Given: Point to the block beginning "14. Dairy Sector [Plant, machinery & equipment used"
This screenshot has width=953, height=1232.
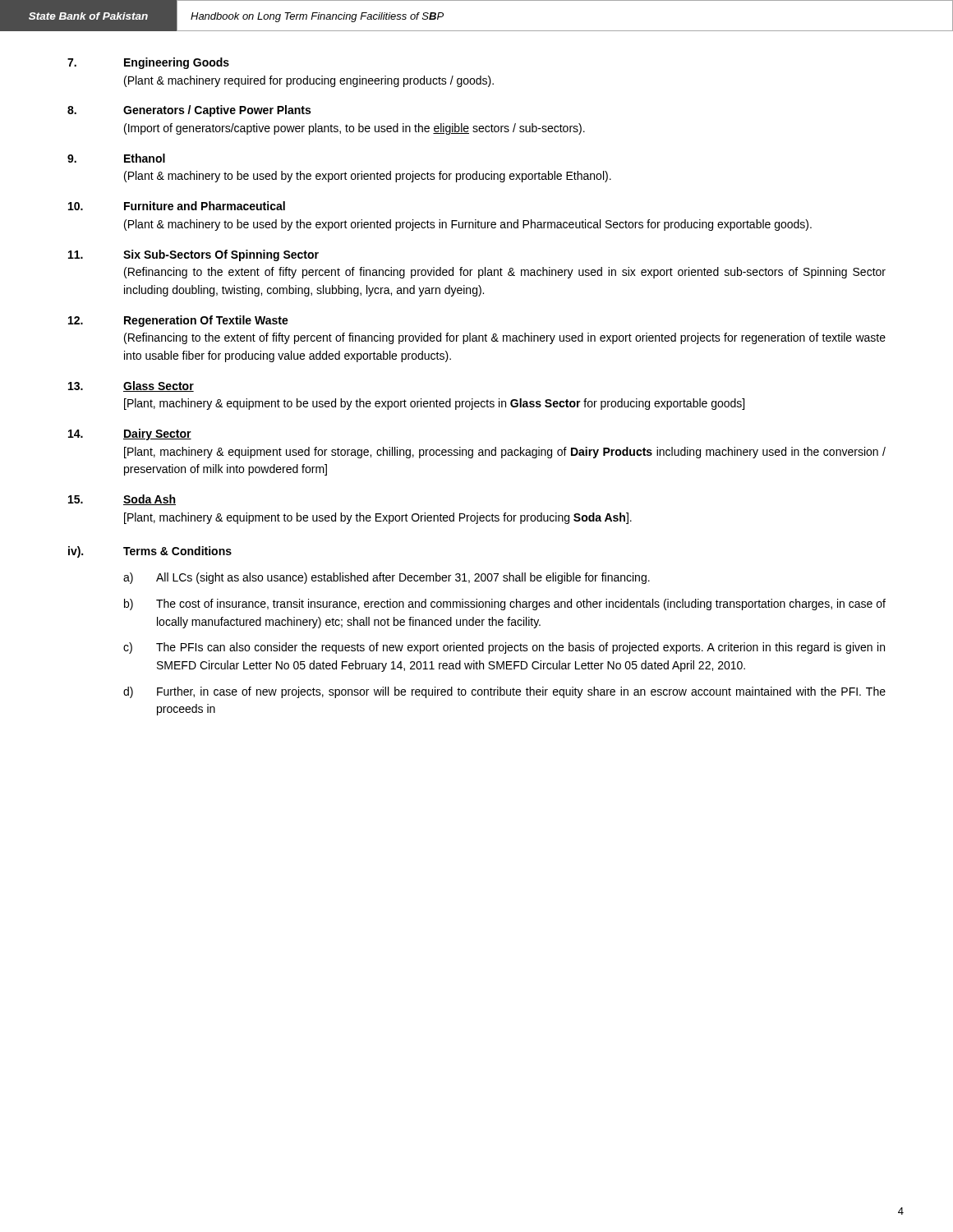Looking at the screenshot, I should (x=476, y=452).
